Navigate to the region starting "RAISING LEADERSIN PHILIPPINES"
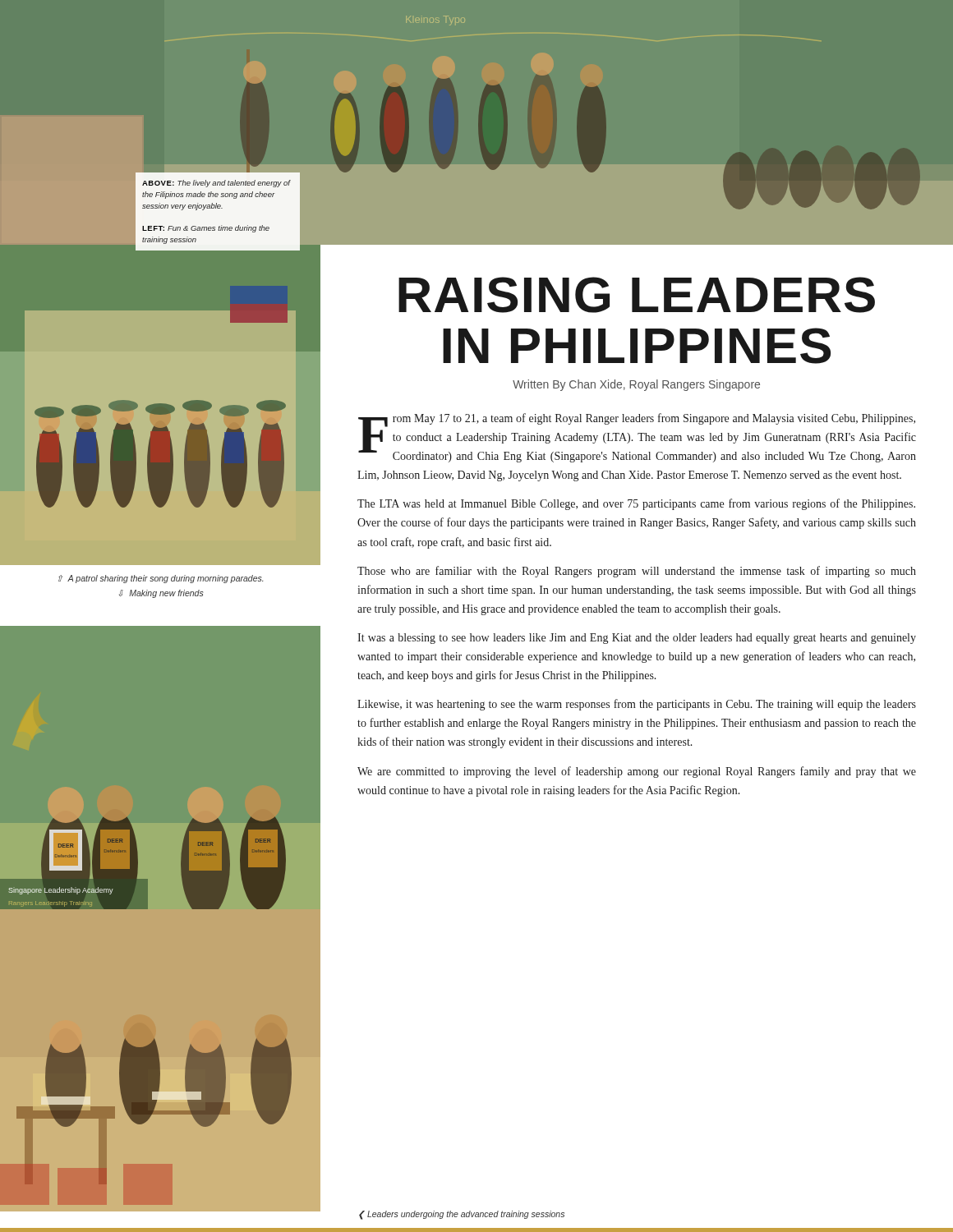 (x=637, y=320)
